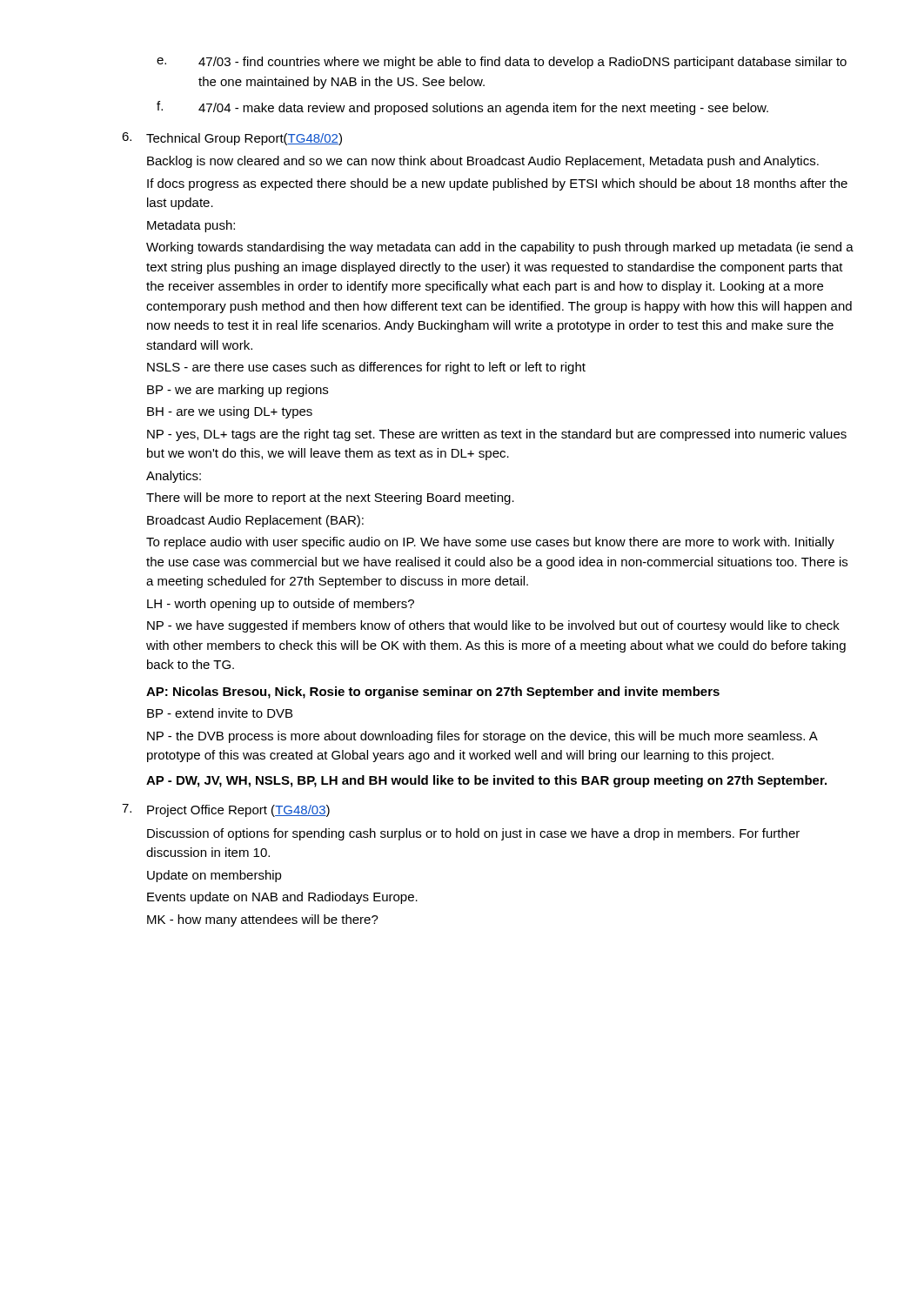924x1305 pixels.
Task: Where is the passage that starts "7. Project Office"?
Action: pyautogui.click(x=226, y=810)
